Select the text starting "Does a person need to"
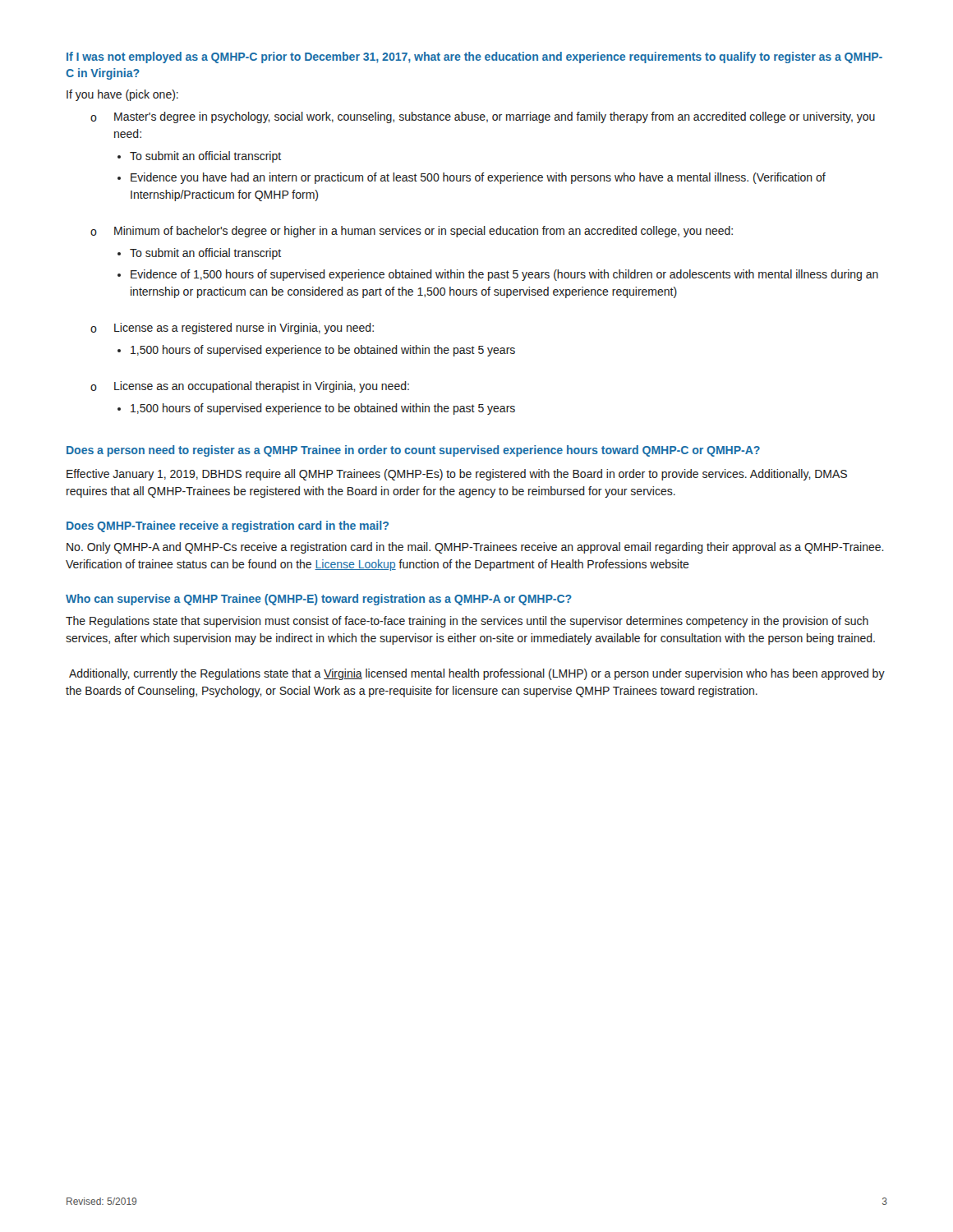Image resolution: width=953 pixels, height=1232 pixels. [413, 450]
